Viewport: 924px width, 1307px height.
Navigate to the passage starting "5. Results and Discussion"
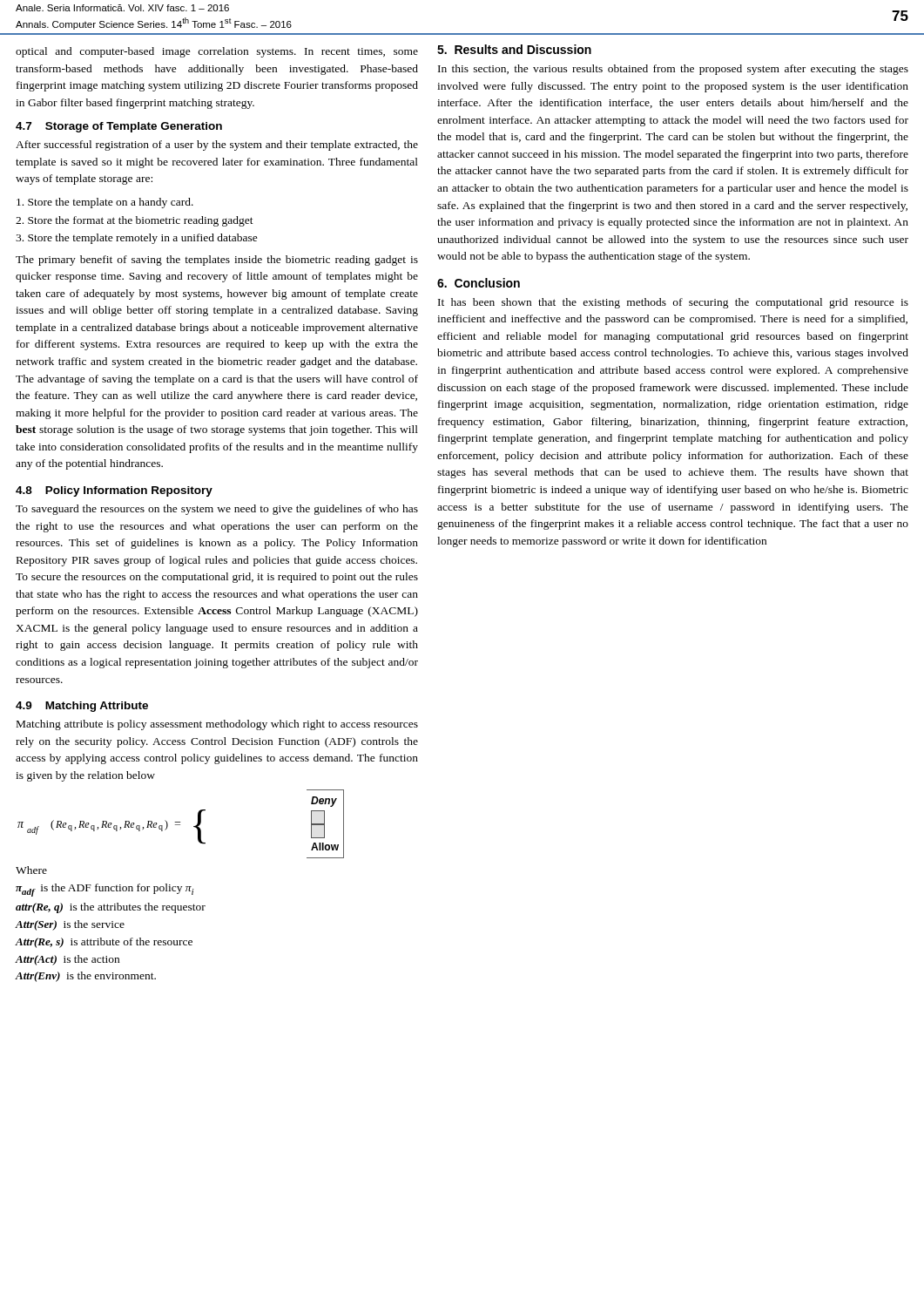click(514, 50)
